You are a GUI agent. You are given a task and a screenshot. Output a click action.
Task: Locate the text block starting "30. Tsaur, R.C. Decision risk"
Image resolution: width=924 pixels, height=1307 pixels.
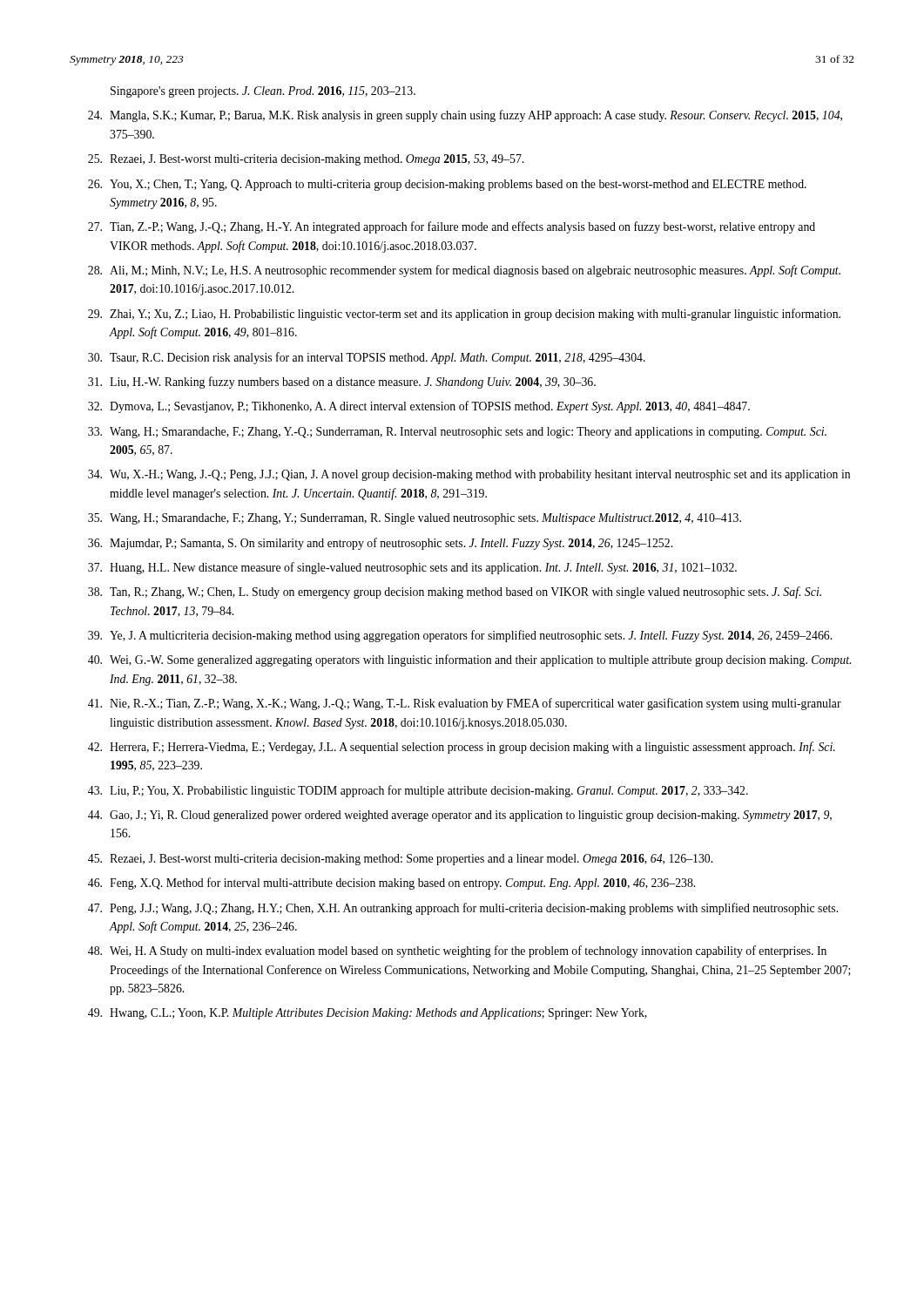coord(462,357)
